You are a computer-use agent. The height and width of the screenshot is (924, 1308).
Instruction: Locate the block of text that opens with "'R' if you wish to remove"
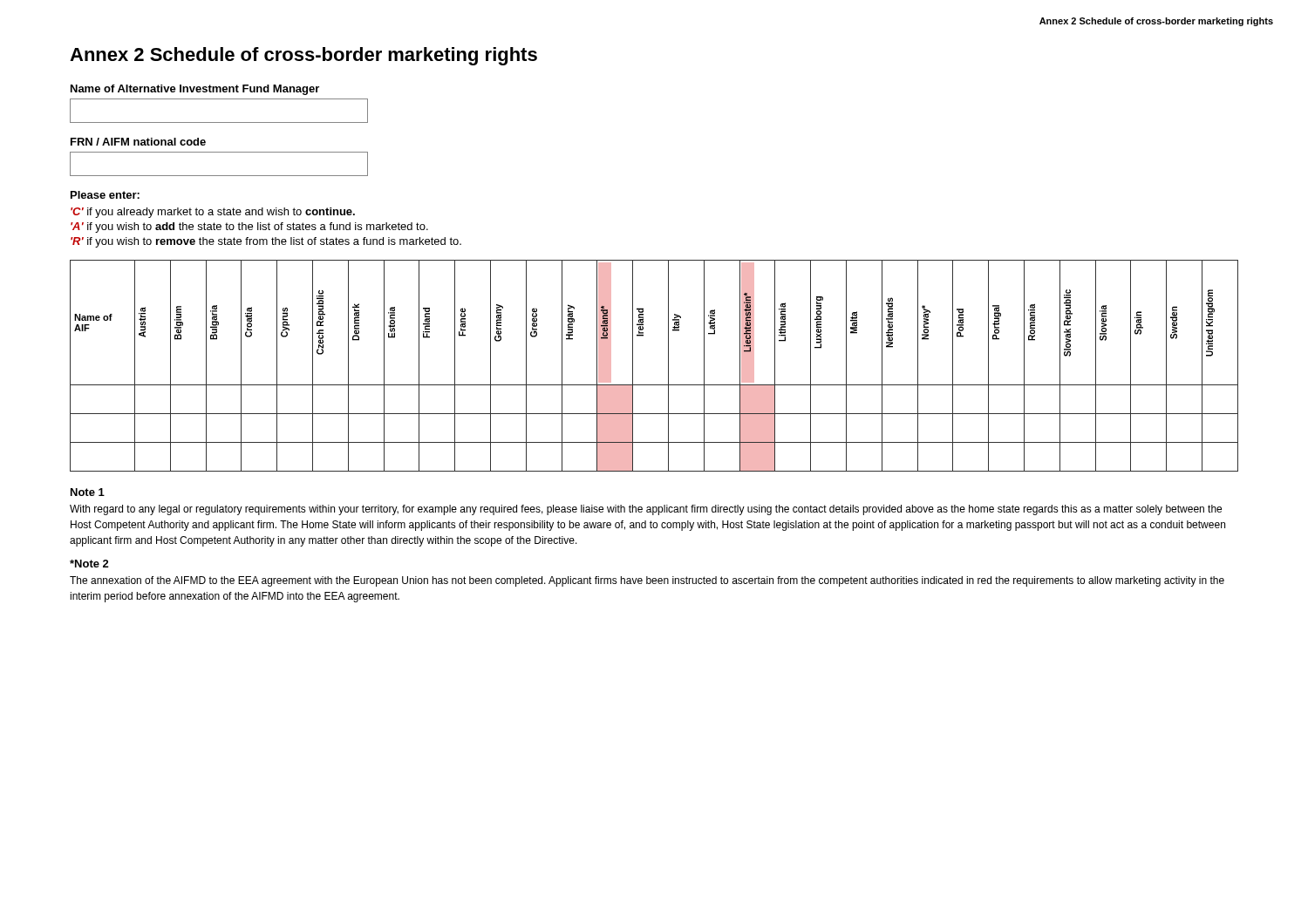tap(266, 241)
